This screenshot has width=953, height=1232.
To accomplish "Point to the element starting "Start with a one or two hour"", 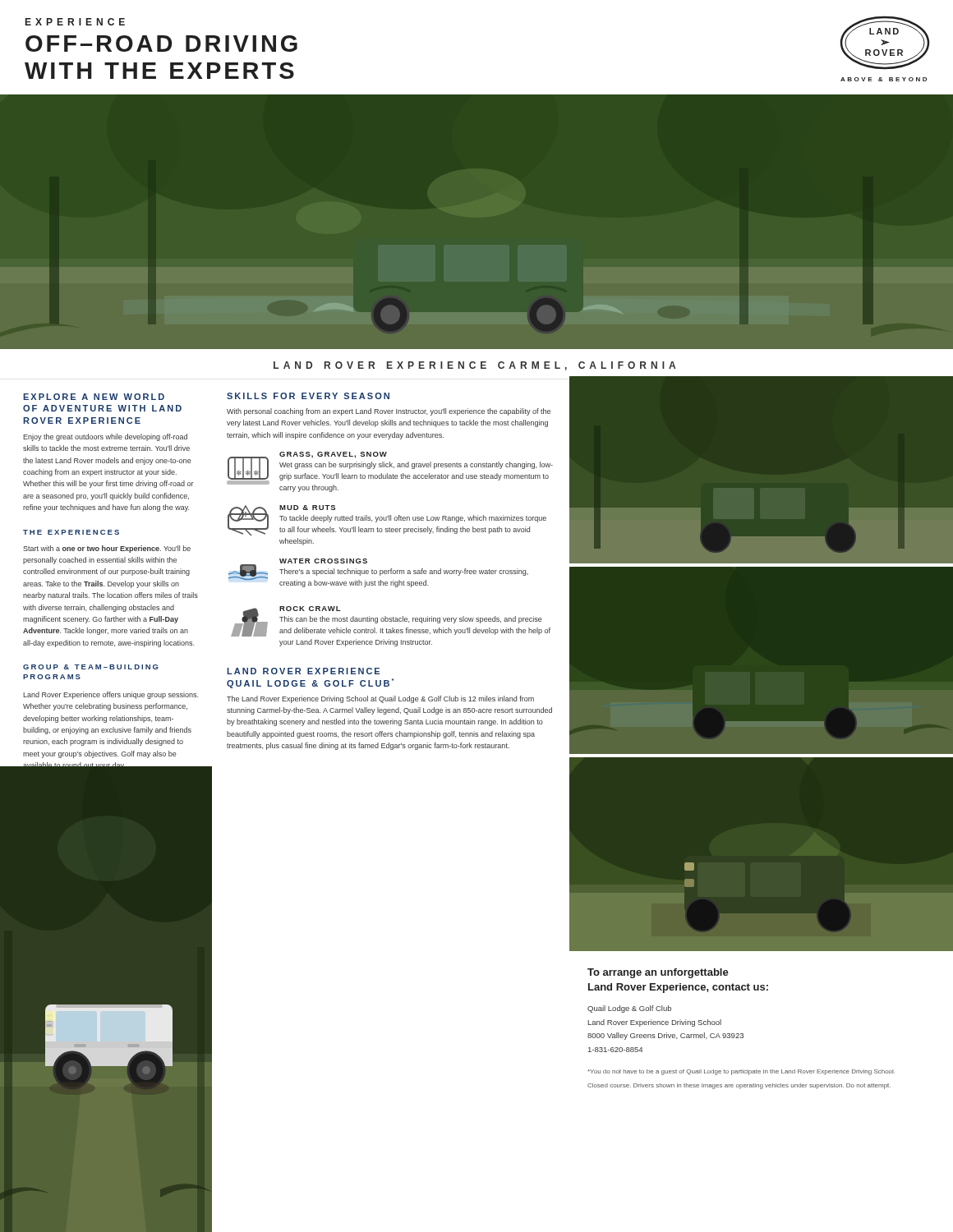I will pos(110,596).
